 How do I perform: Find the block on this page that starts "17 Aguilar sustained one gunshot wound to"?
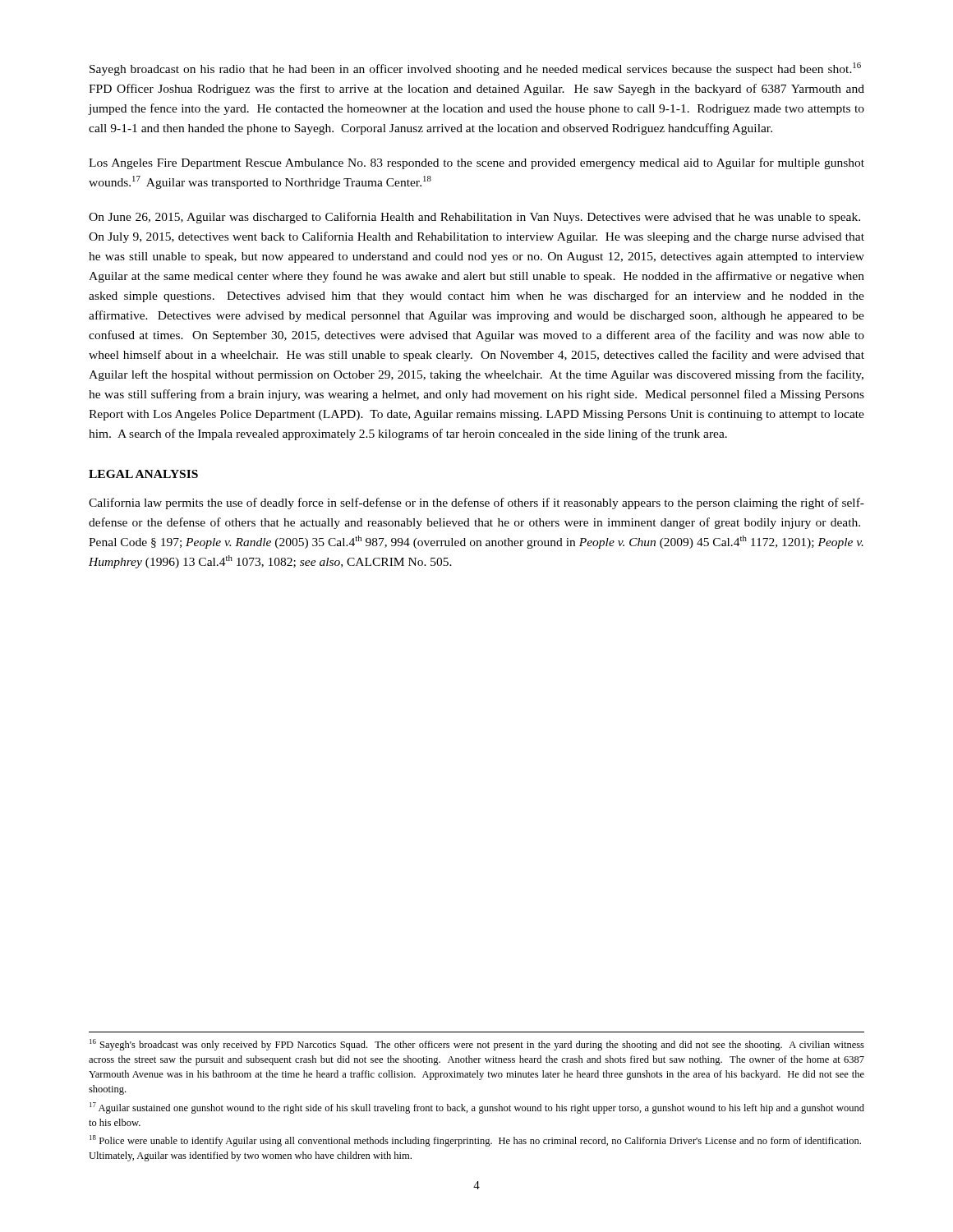pos(476,1114)
